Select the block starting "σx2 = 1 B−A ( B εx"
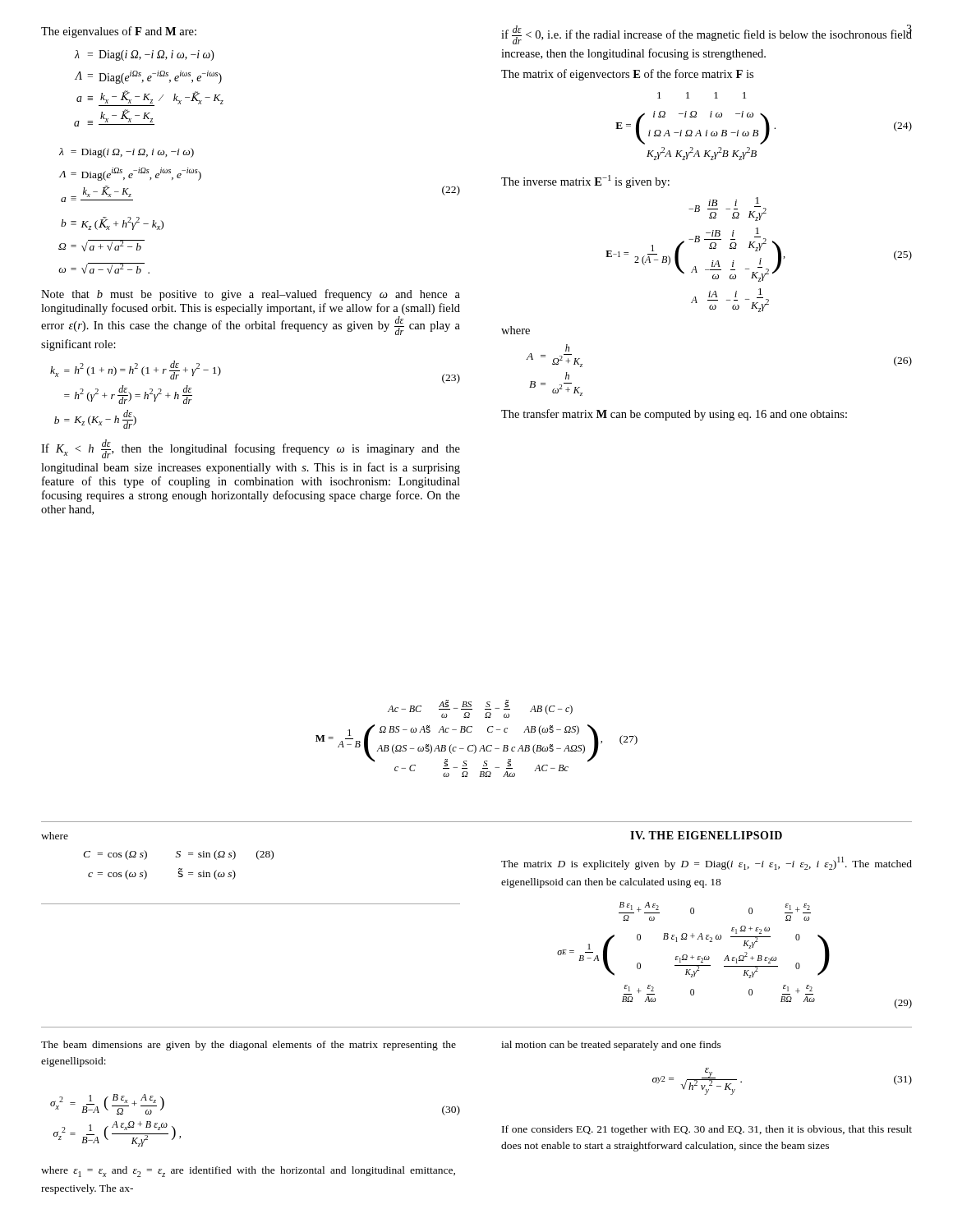The height and width of the screenshot is (1232, 953). (106, 1104)
